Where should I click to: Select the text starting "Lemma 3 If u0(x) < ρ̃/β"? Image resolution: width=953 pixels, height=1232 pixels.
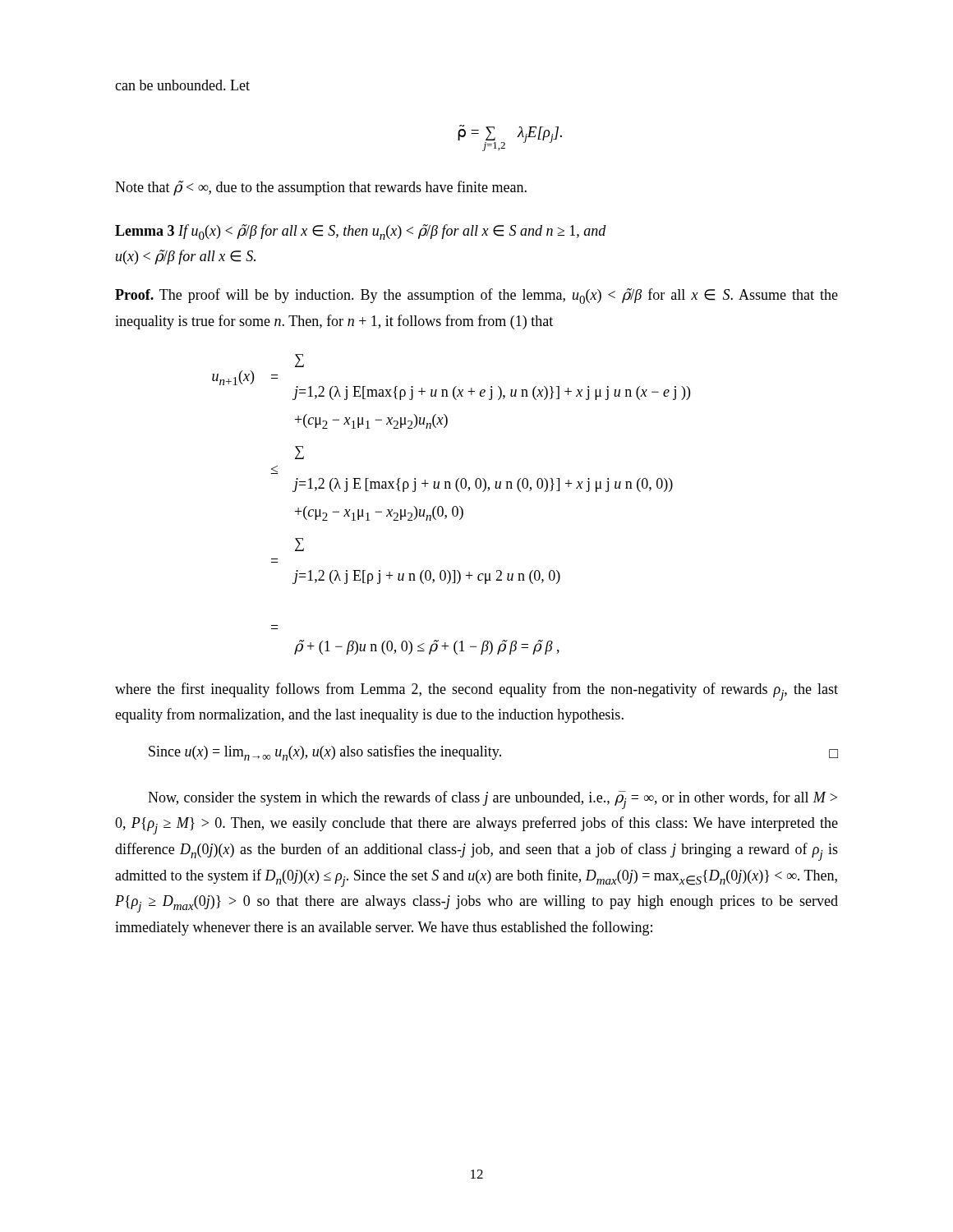click(x=476, y=244)
